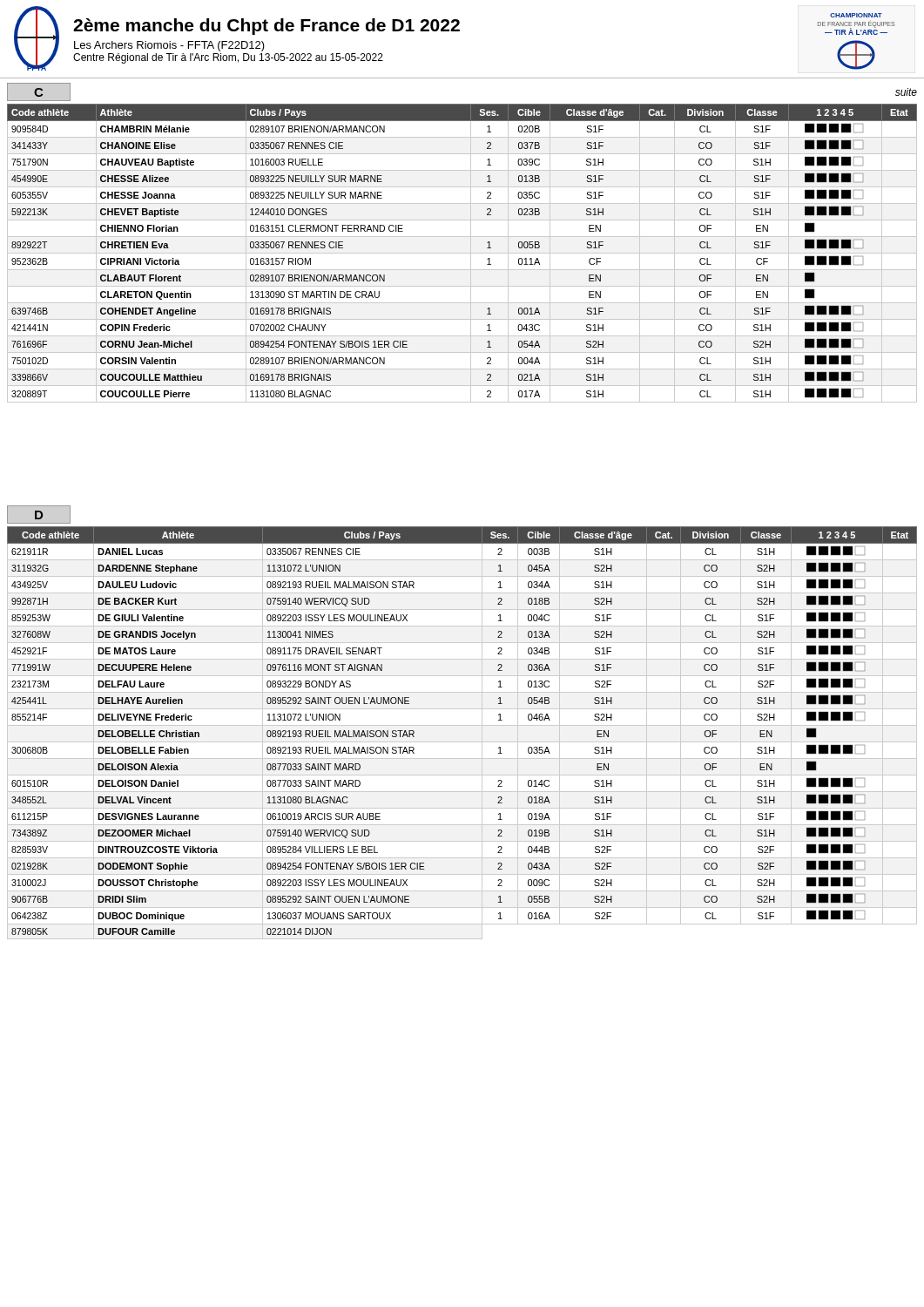924x1307 pixels.
Task: Locate the element starting "2ème manche du Chpt de"
Action: [x=267, y=25]
